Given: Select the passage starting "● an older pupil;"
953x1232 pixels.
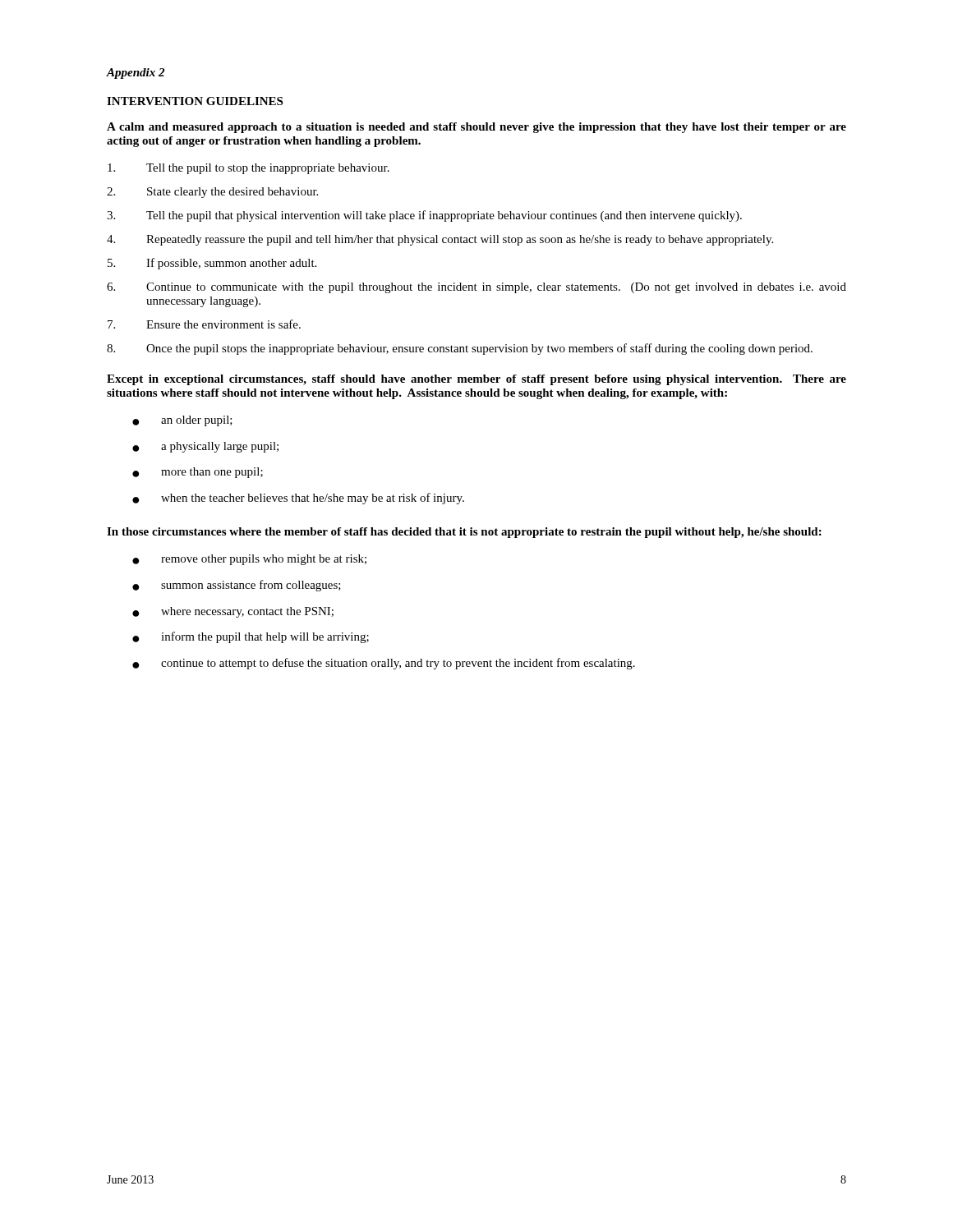Looking at the screenshot, I should tap(182, 421).
